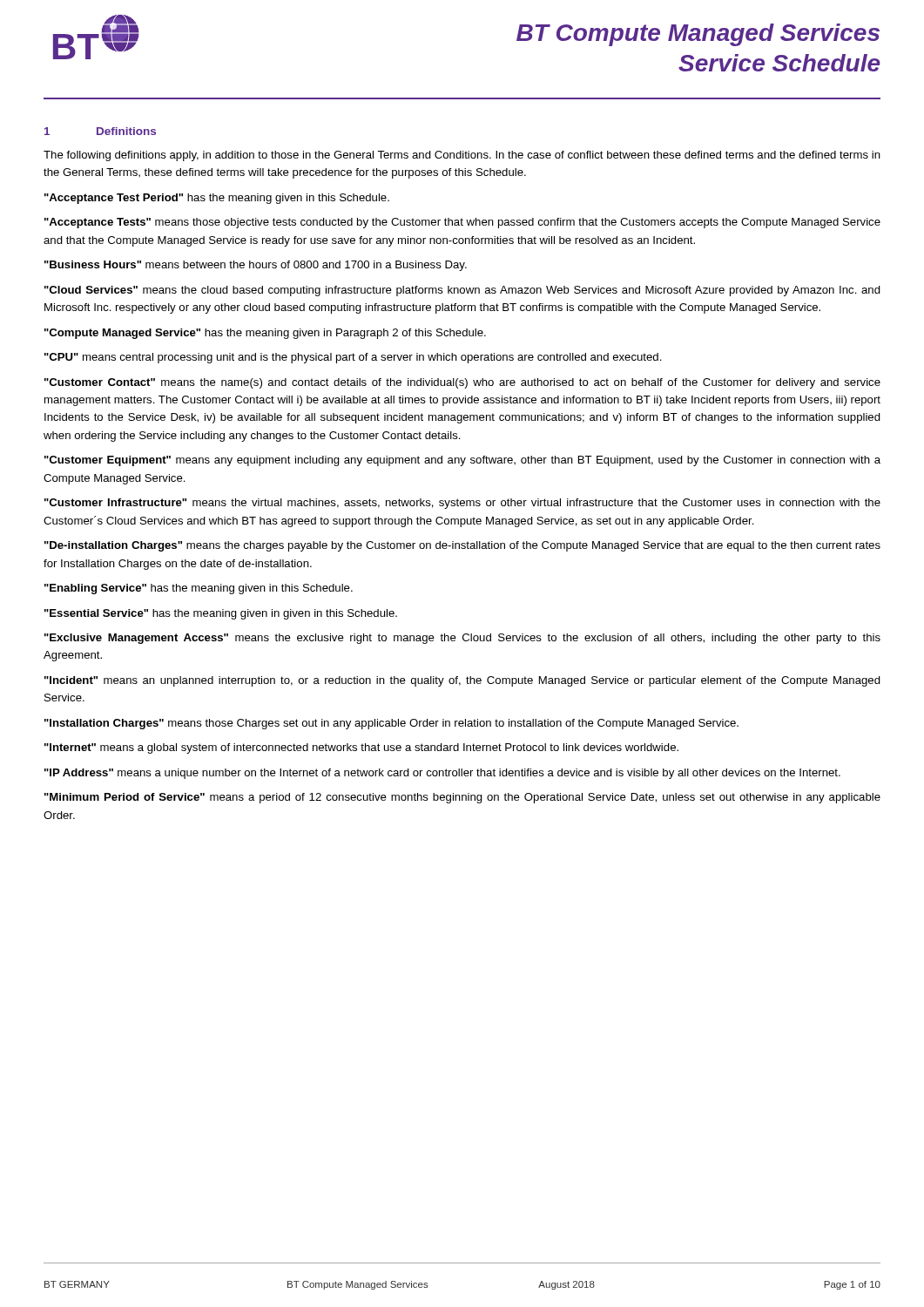Find a section header
This screenshot has height=1307, width=924.
(462, 131)
